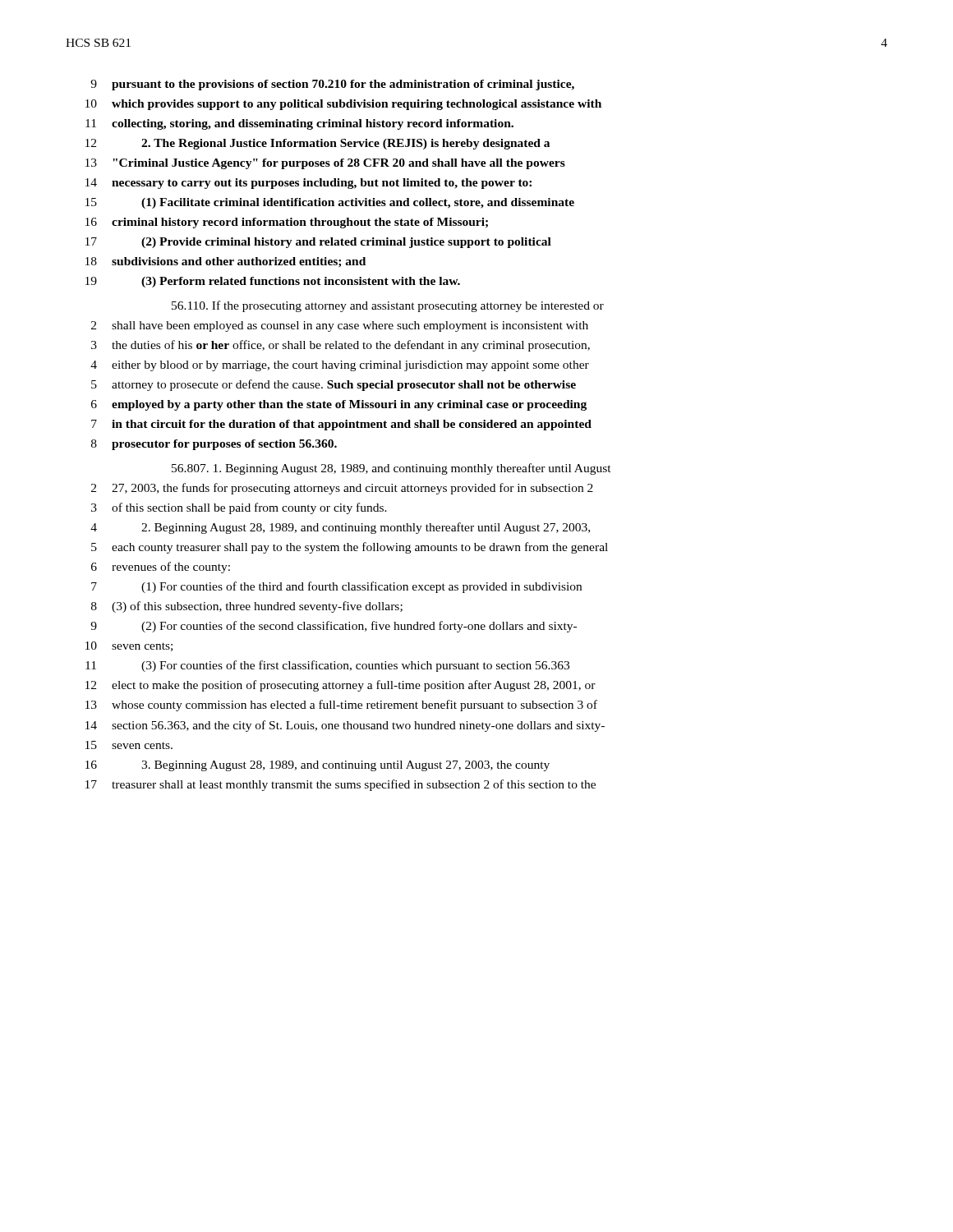Where is the passage that starts "19 (3) Perform related functions not"?
The height and width of the screenshot is (1232, 953).
pos(273,282)
